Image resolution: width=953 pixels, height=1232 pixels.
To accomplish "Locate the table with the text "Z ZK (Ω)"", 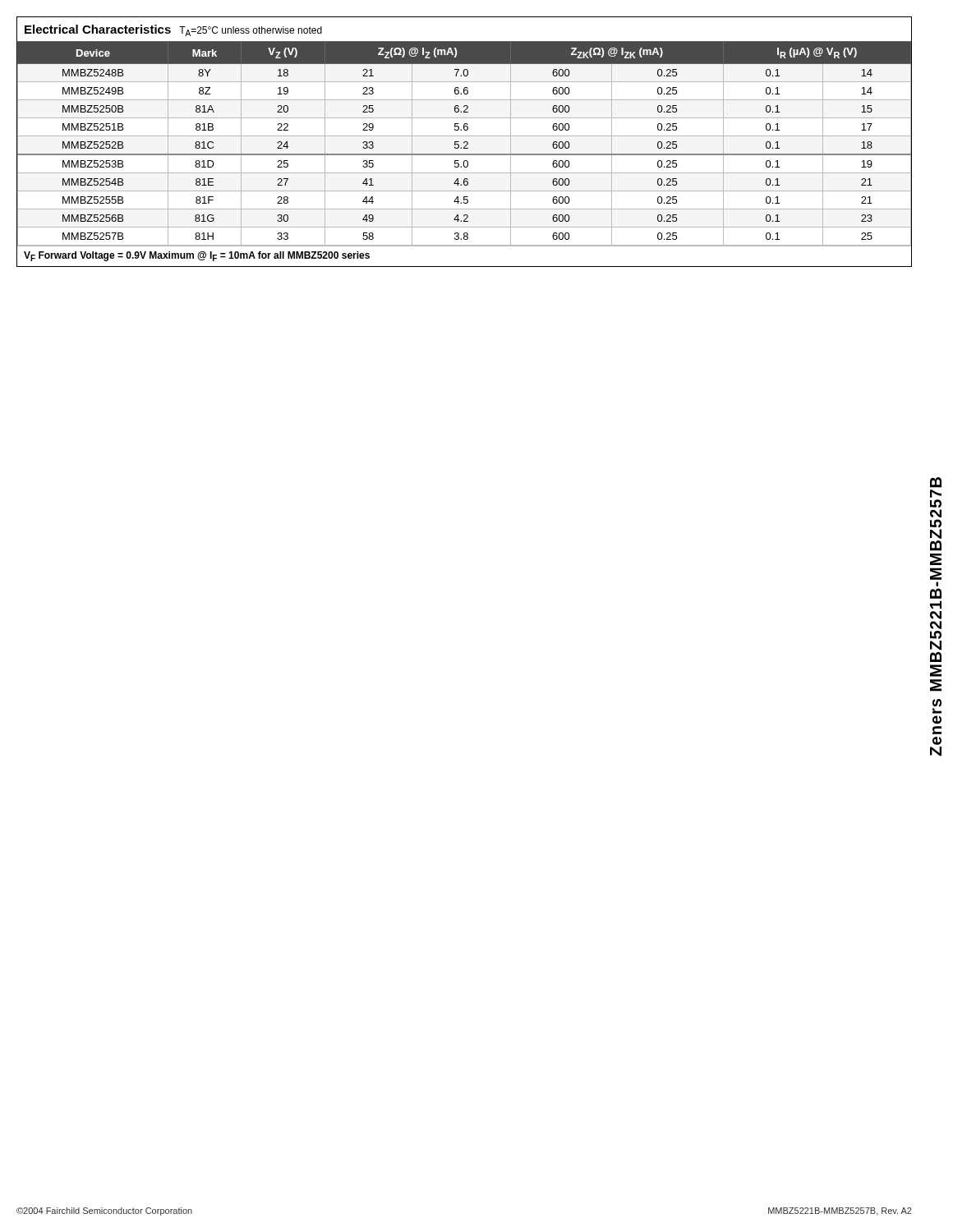I will [464, 142].
